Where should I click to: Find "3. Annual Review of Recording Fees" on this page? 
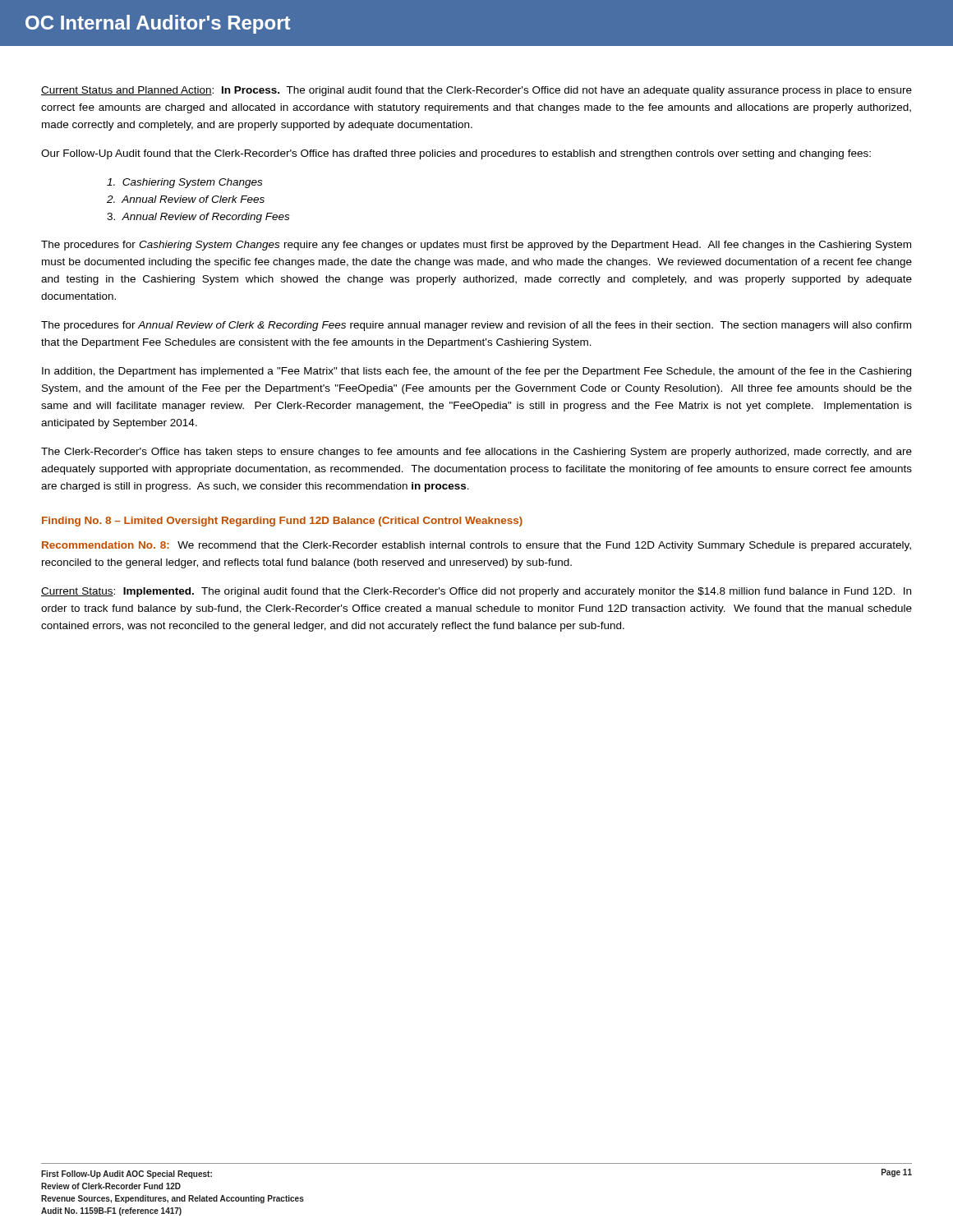click(x=198, y=216)
